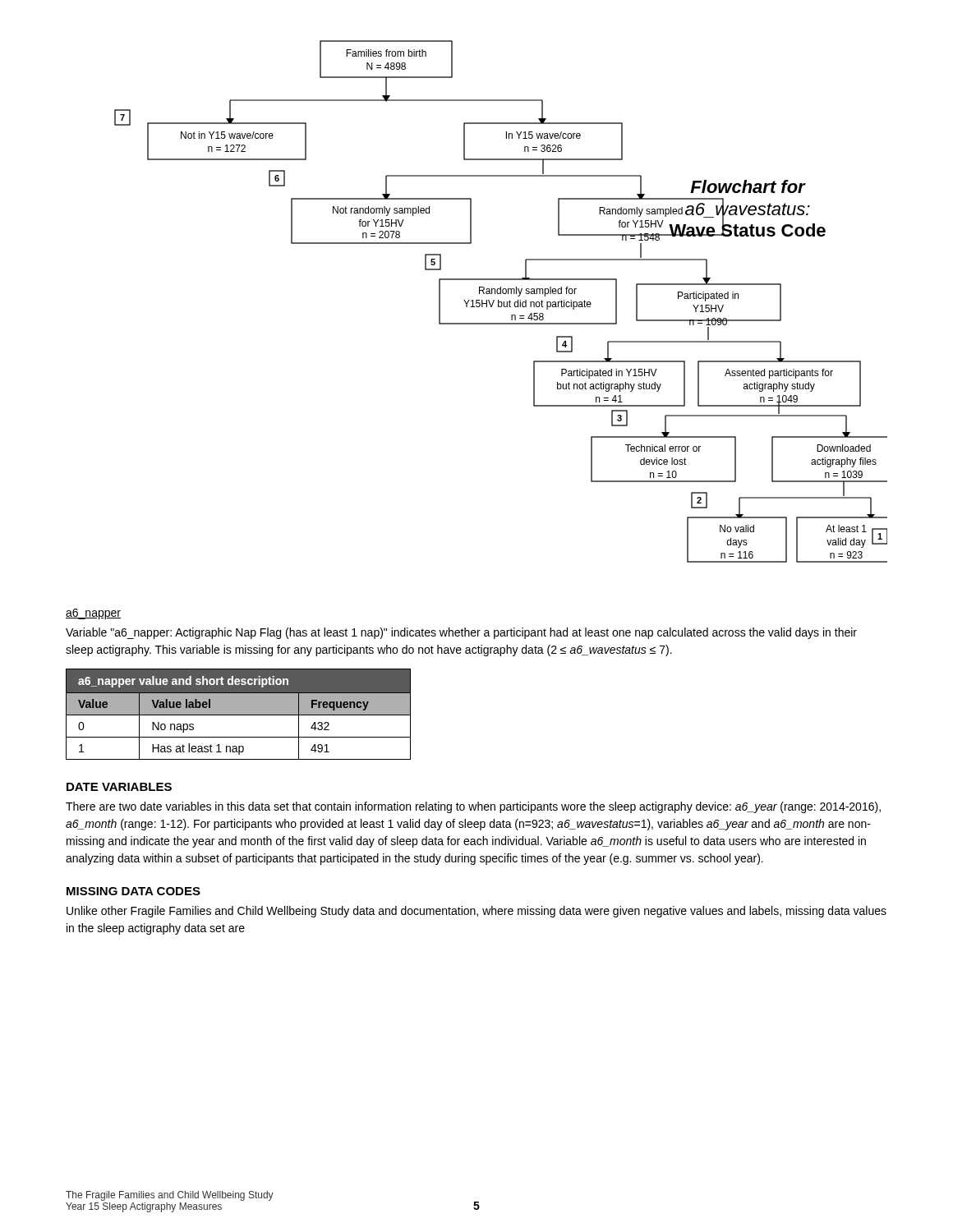Image resolution: width=953 pixels, height=1232 pixels.
Task: Select the text block that says "Unlike other Fragile Families and"
Action: coord(476,920)
